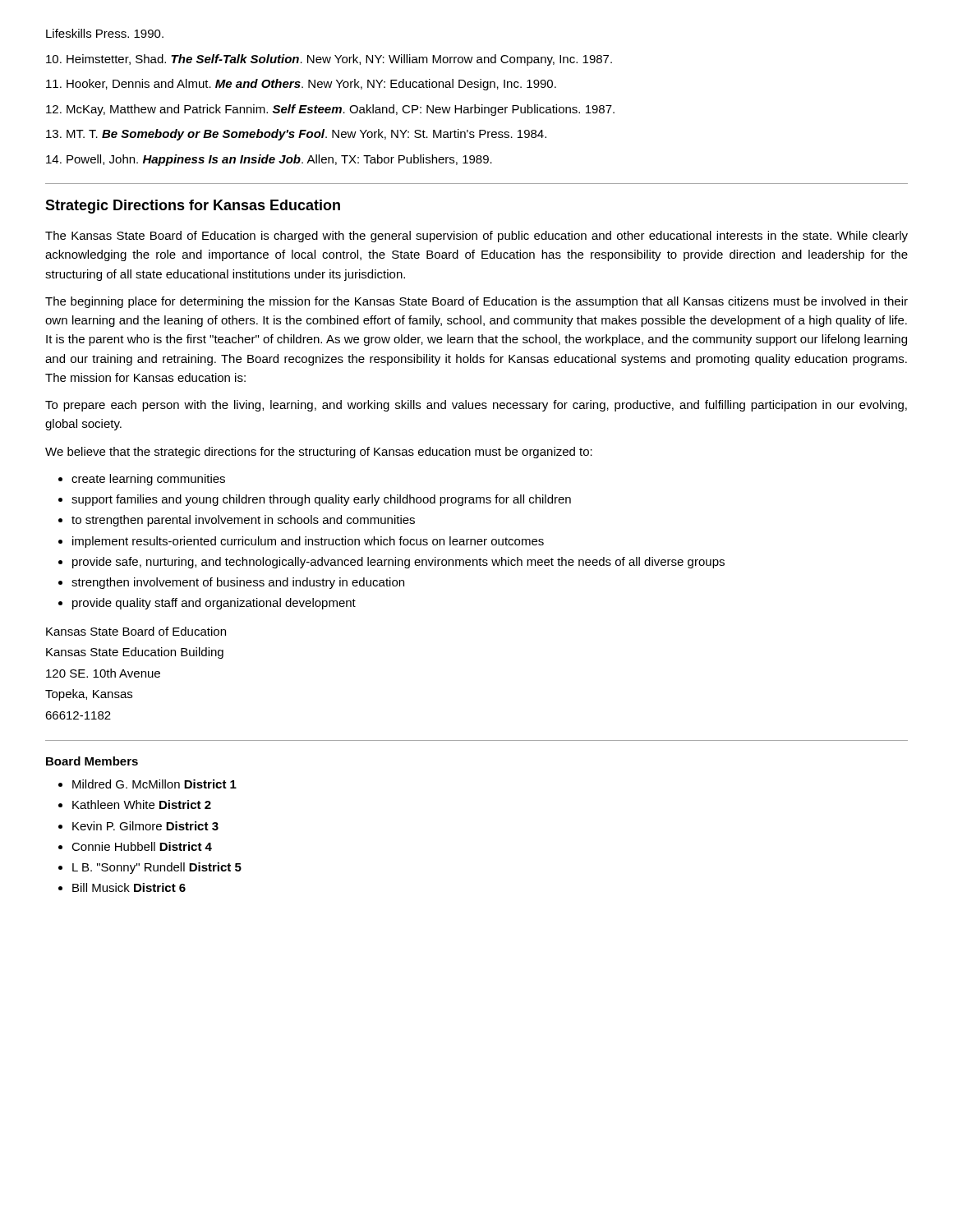
Task: Find the text block that reads "The Kansas State"
Action: (x=476, y=254)
